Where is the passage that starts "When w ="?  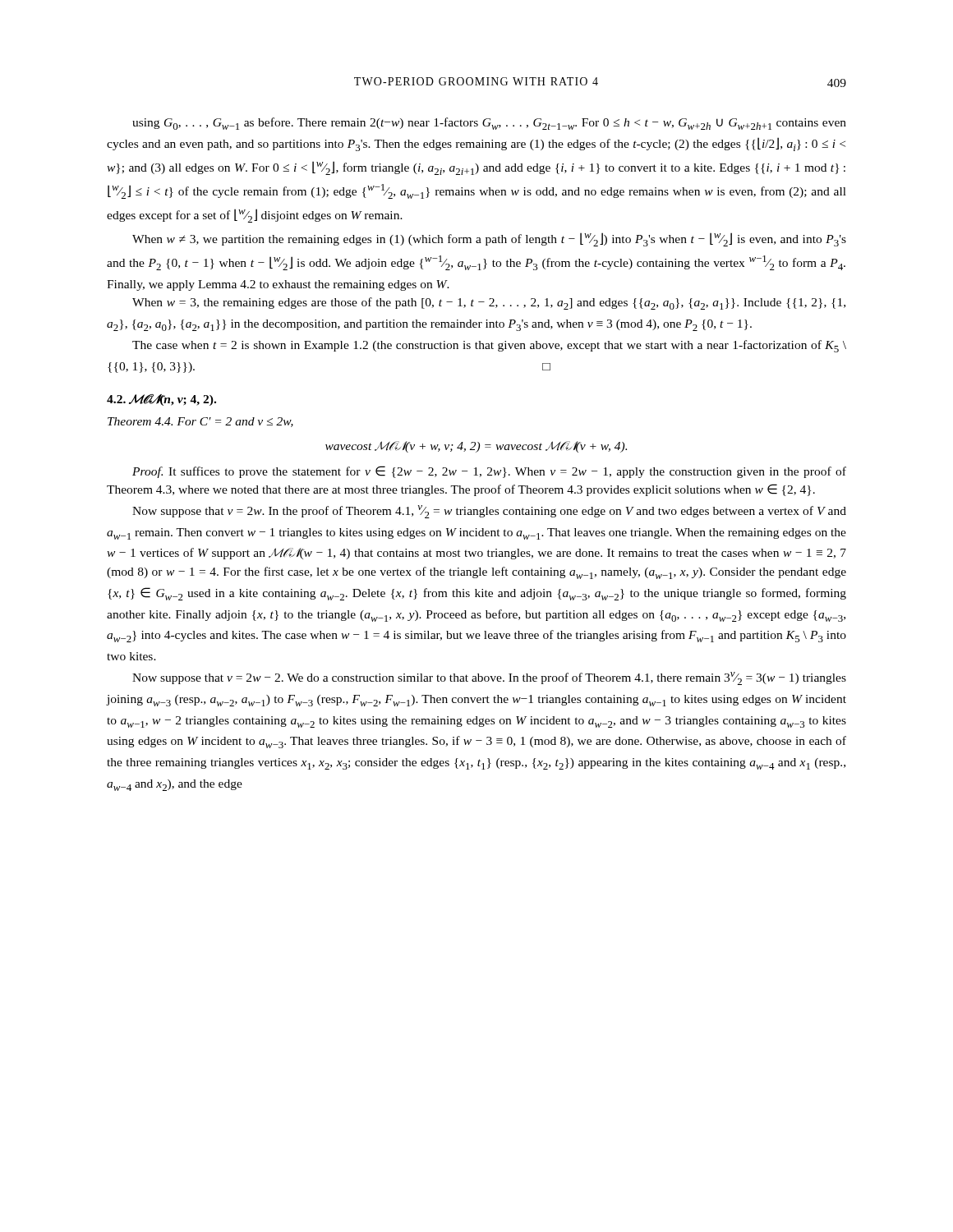(x=476, y=314)
